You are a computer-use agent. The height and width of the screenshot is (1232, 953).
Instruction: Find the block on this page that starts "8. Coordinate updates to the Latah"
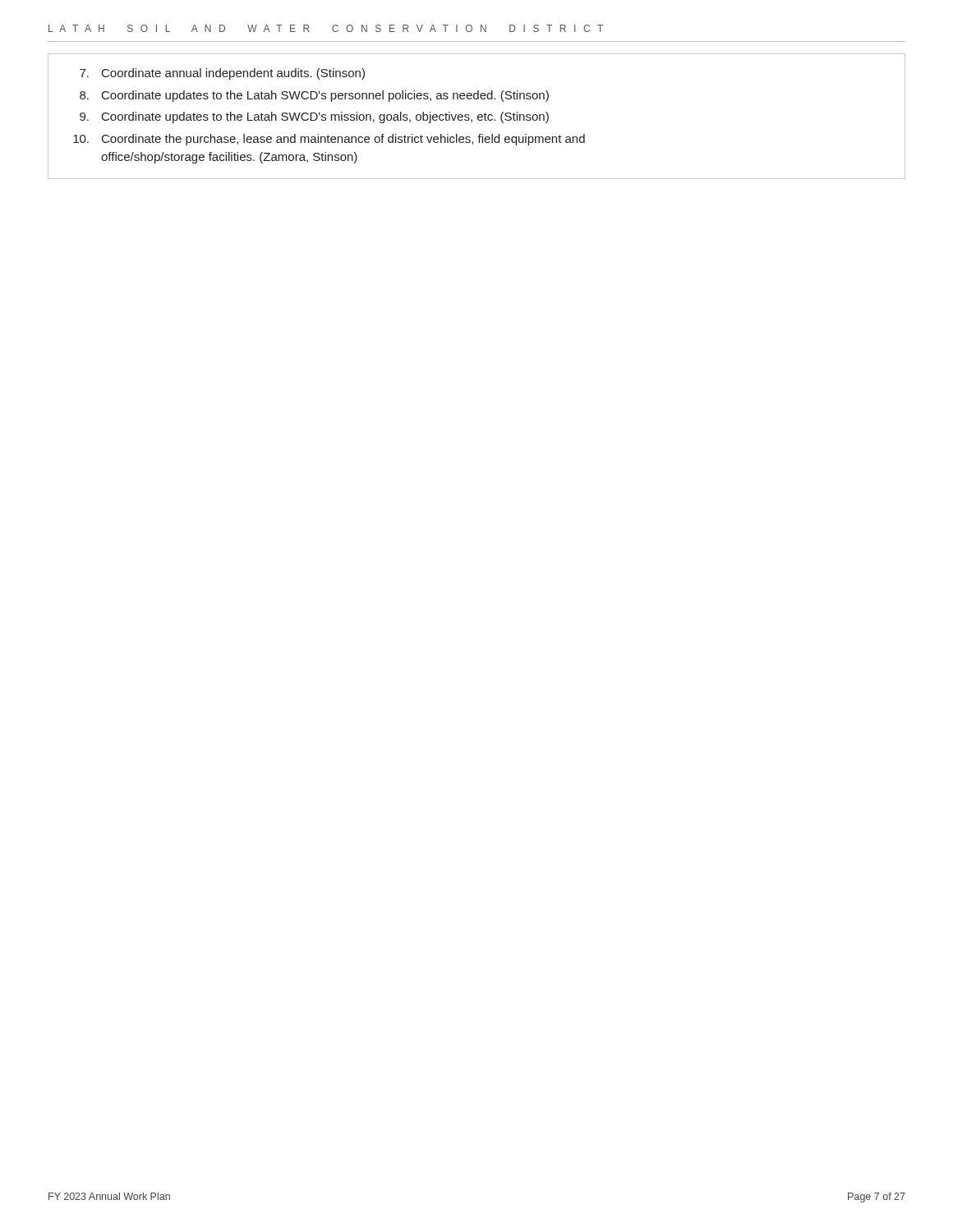[476, 95]
